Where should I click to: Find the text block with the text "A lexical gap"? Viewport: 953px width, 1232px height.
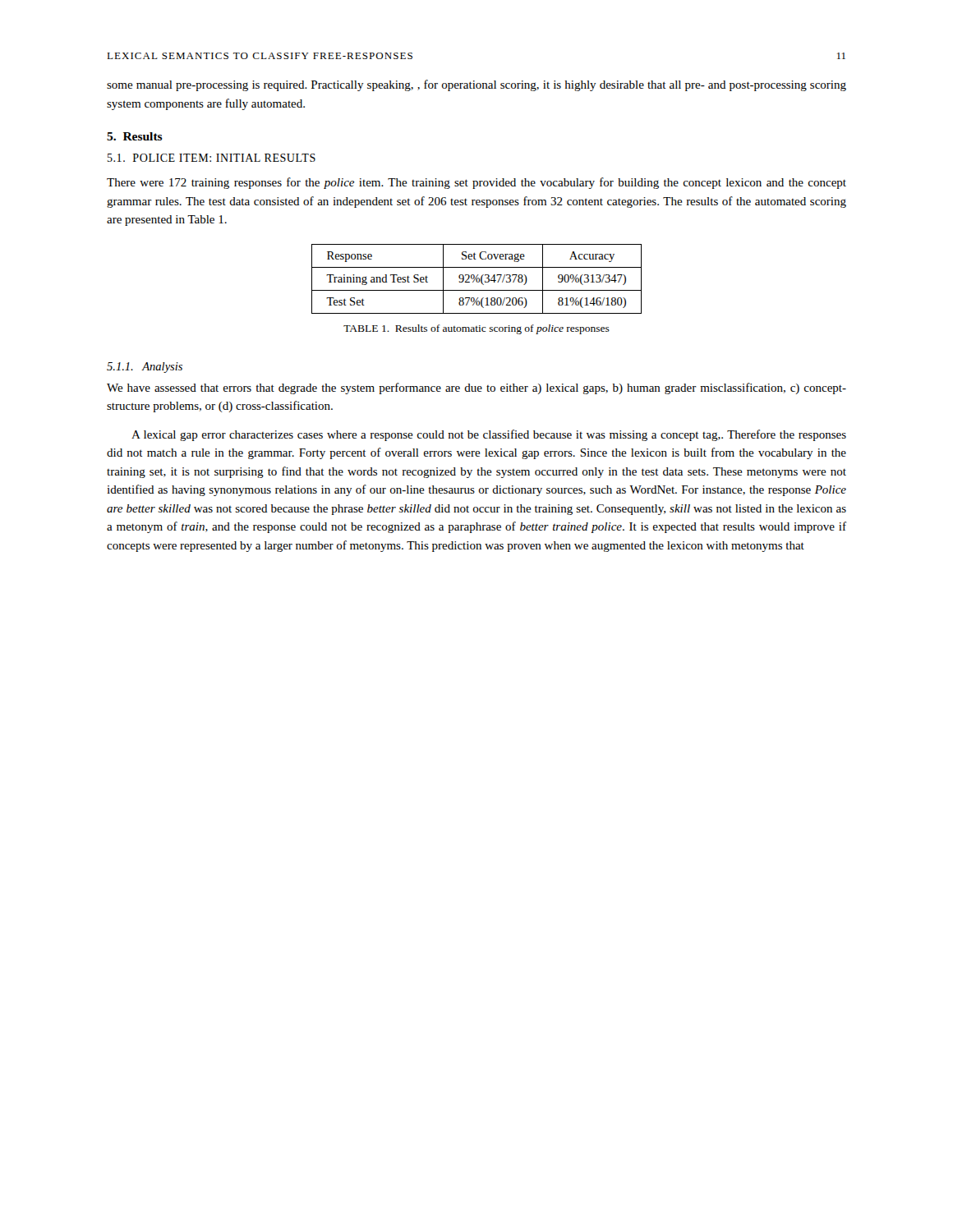coord(476,490)
